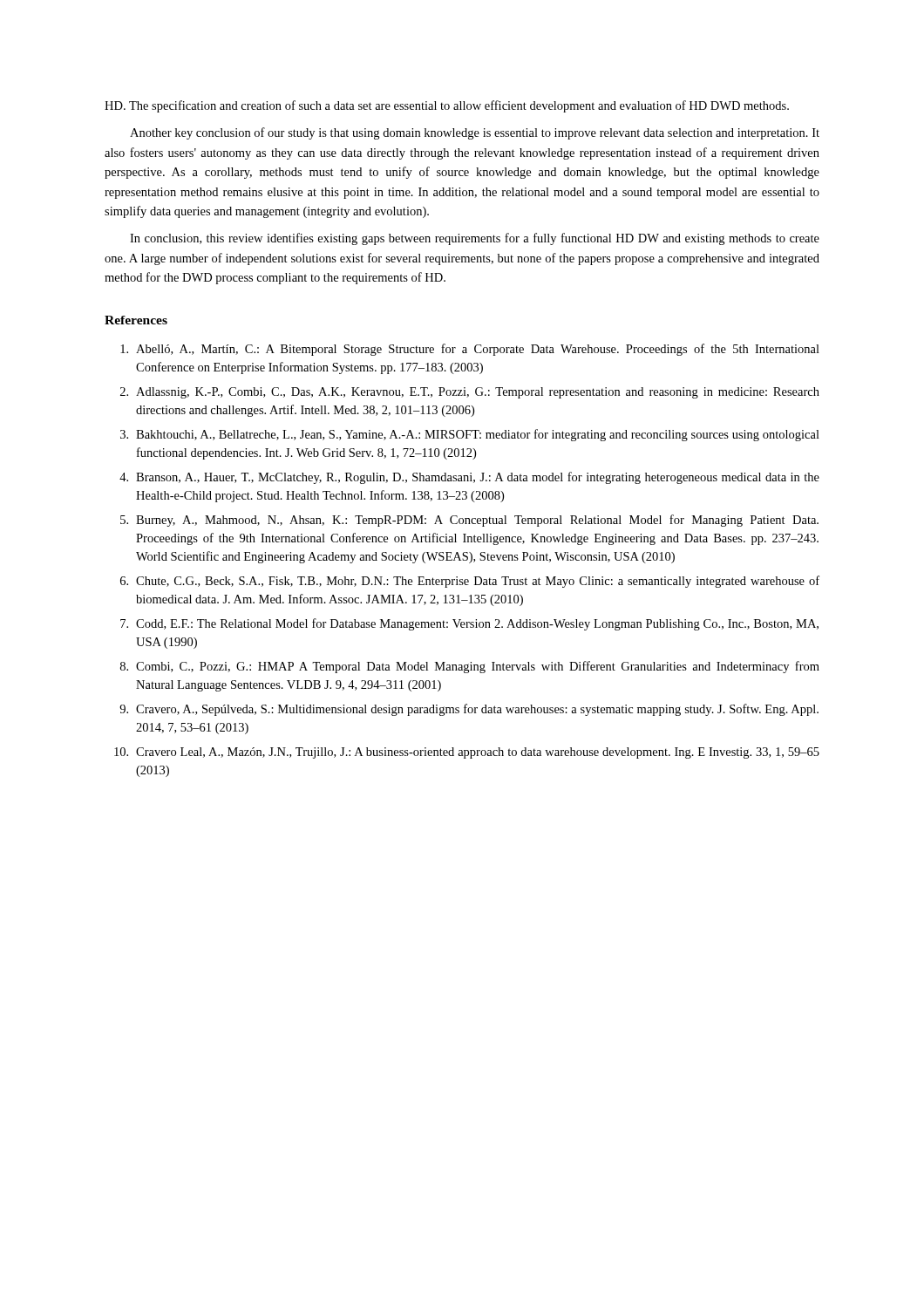Locate the block of text that opens with "4. Branson, A.,"
The width and height of the screenshot is (924, 1308).
tap(462, 486)
